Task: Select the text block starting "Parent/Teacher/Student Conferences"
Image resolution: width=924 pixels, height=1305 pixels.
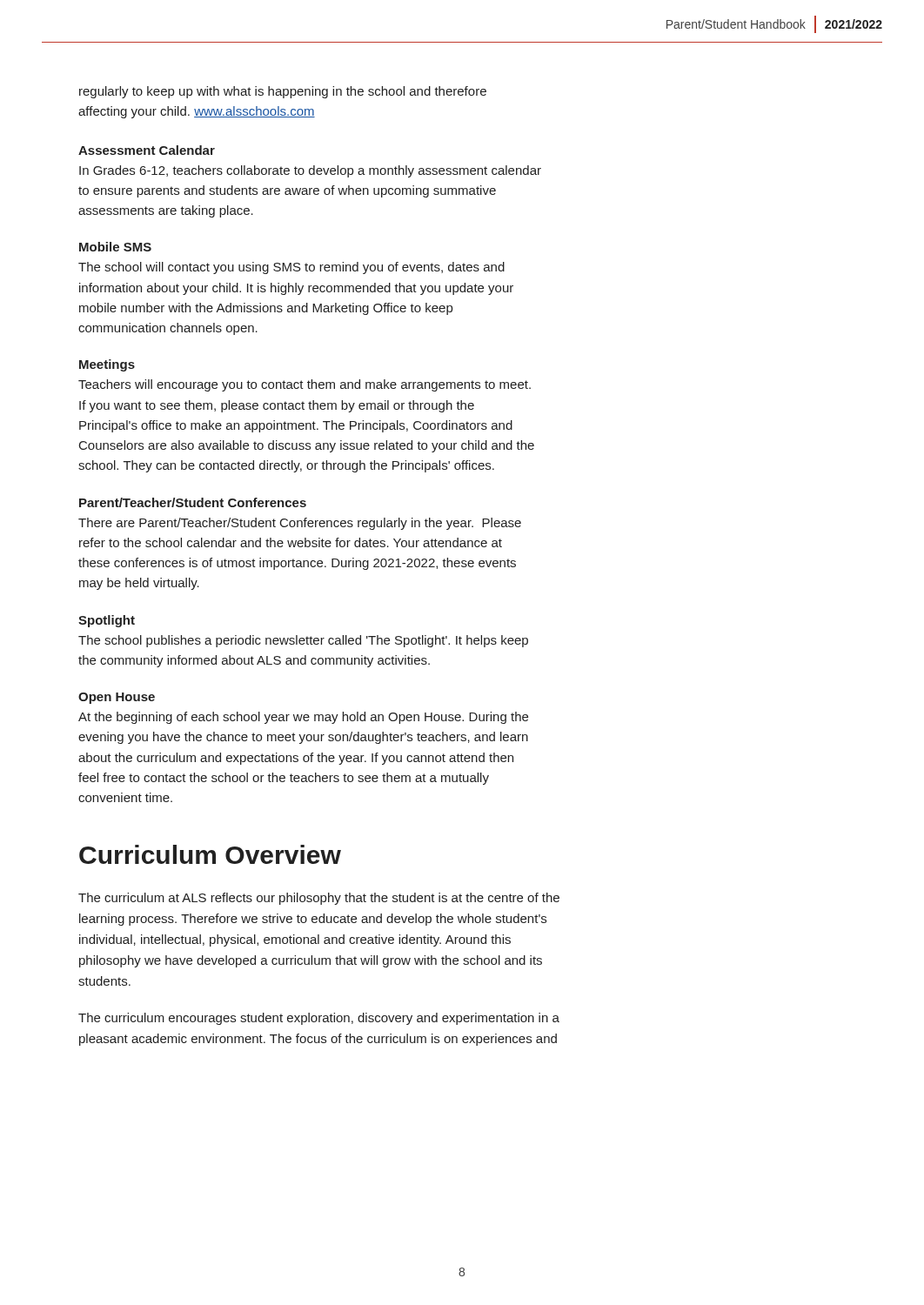Action: click(192, 502)
